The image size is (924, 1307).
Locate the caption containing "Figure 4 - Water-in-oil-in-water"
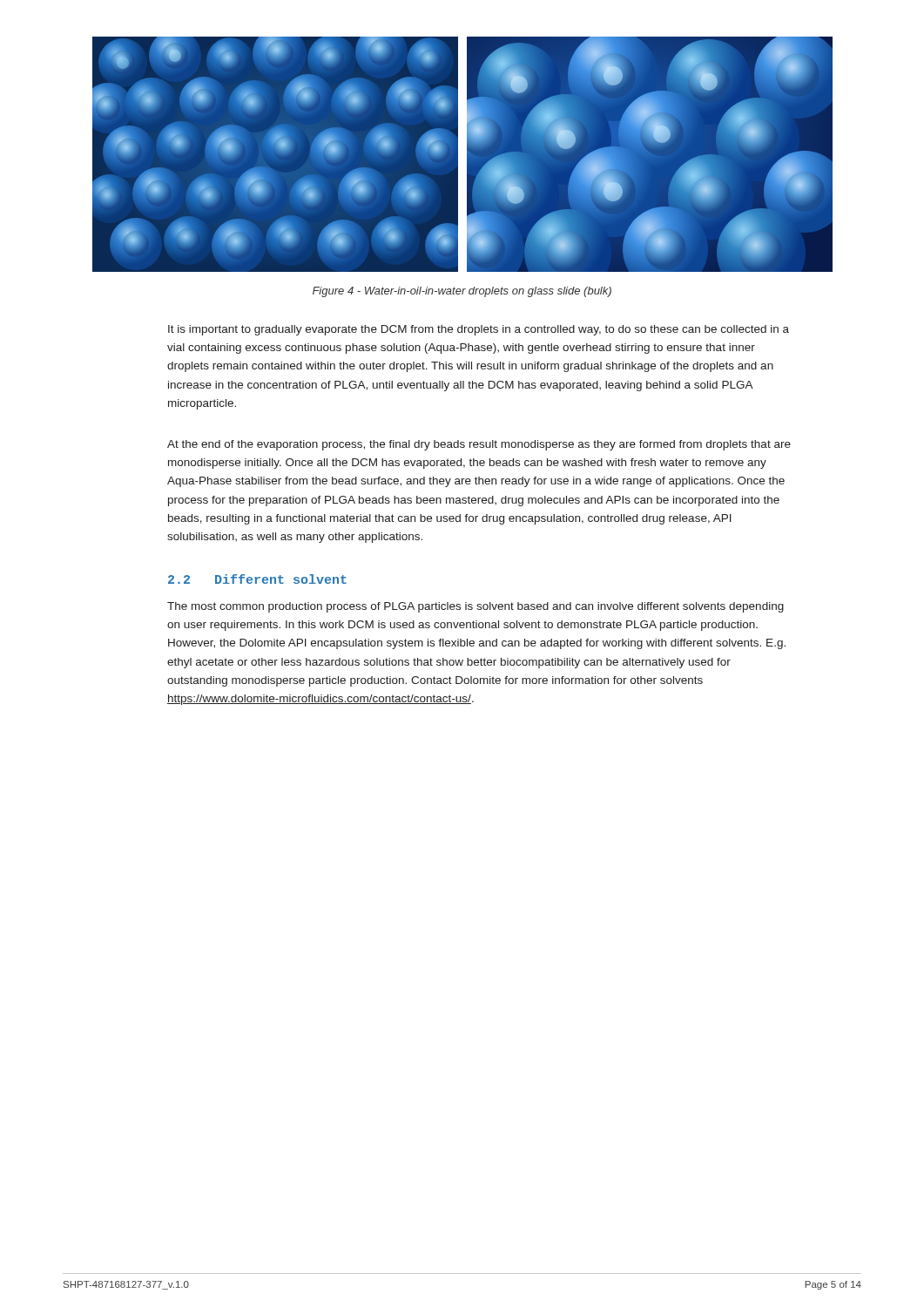[462, 291]
